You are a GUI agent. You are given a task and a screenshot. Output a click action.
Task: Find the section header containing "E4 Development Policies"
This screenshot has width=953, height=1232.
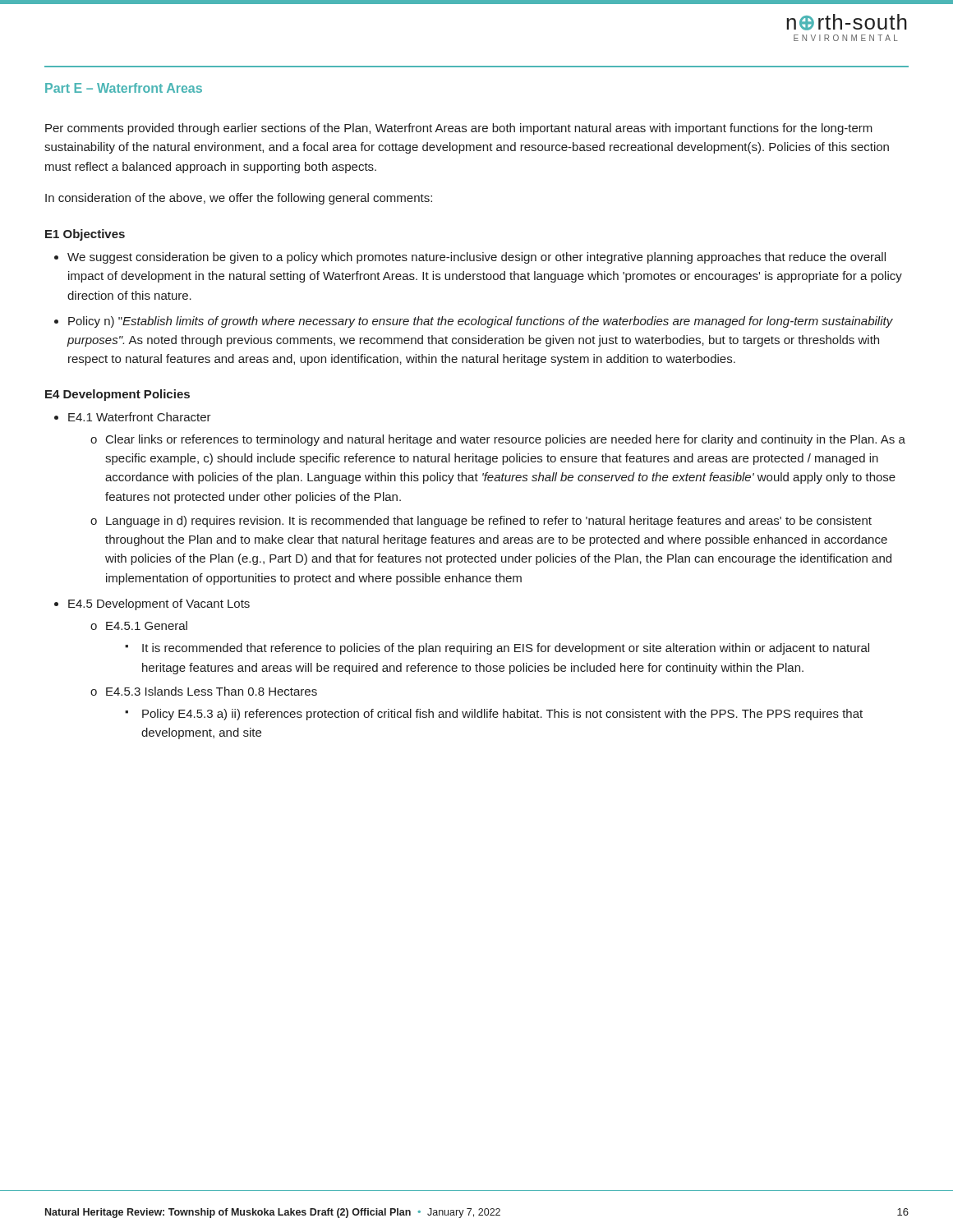(117, 393)
